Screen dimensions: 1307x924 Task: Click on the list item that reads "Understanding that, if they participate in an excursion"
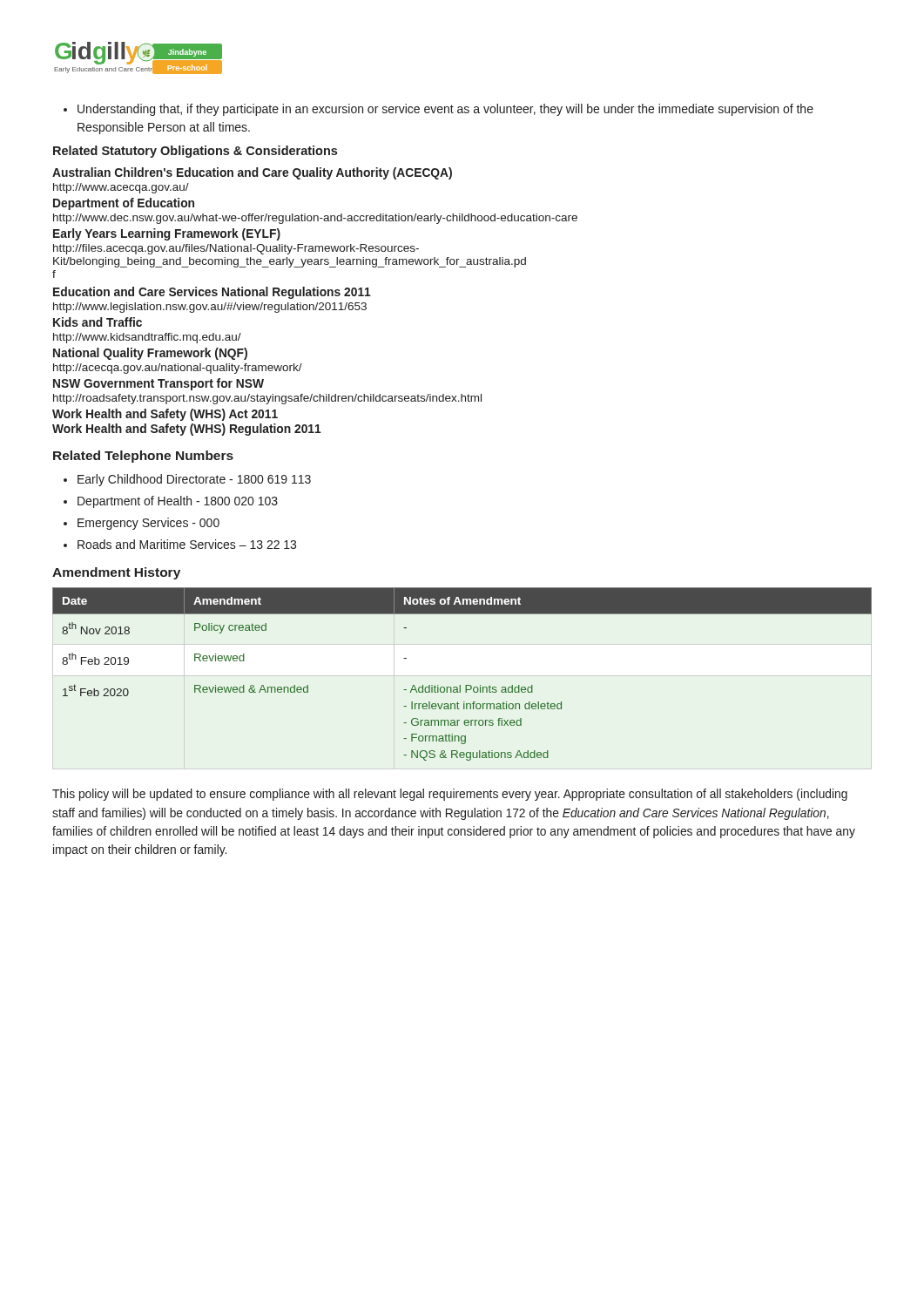click(x=462, y=119)
